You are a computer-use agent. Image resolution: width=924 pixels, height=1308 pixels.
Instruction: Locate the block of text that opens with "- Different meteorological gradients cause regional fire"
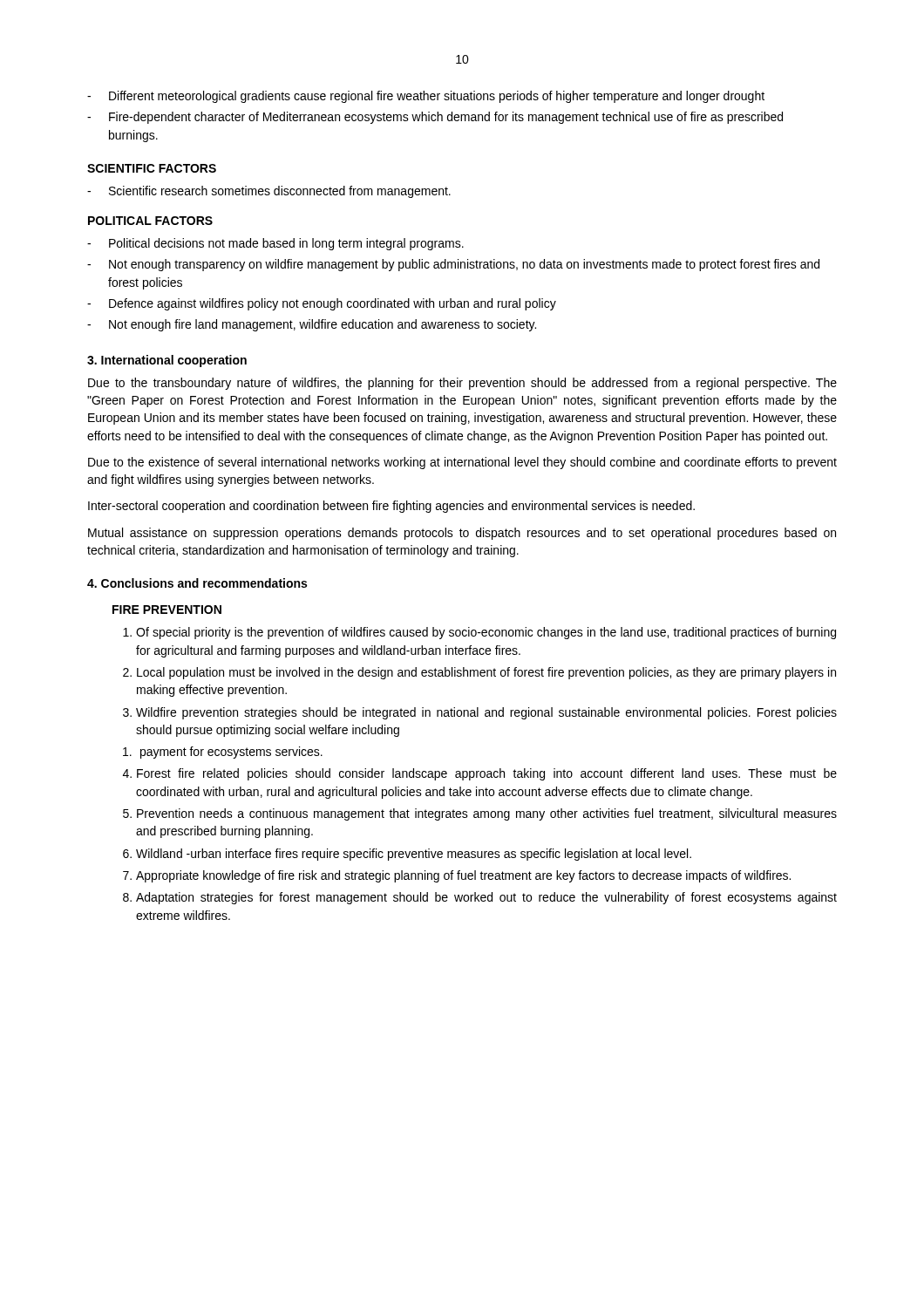coord(462,96)
